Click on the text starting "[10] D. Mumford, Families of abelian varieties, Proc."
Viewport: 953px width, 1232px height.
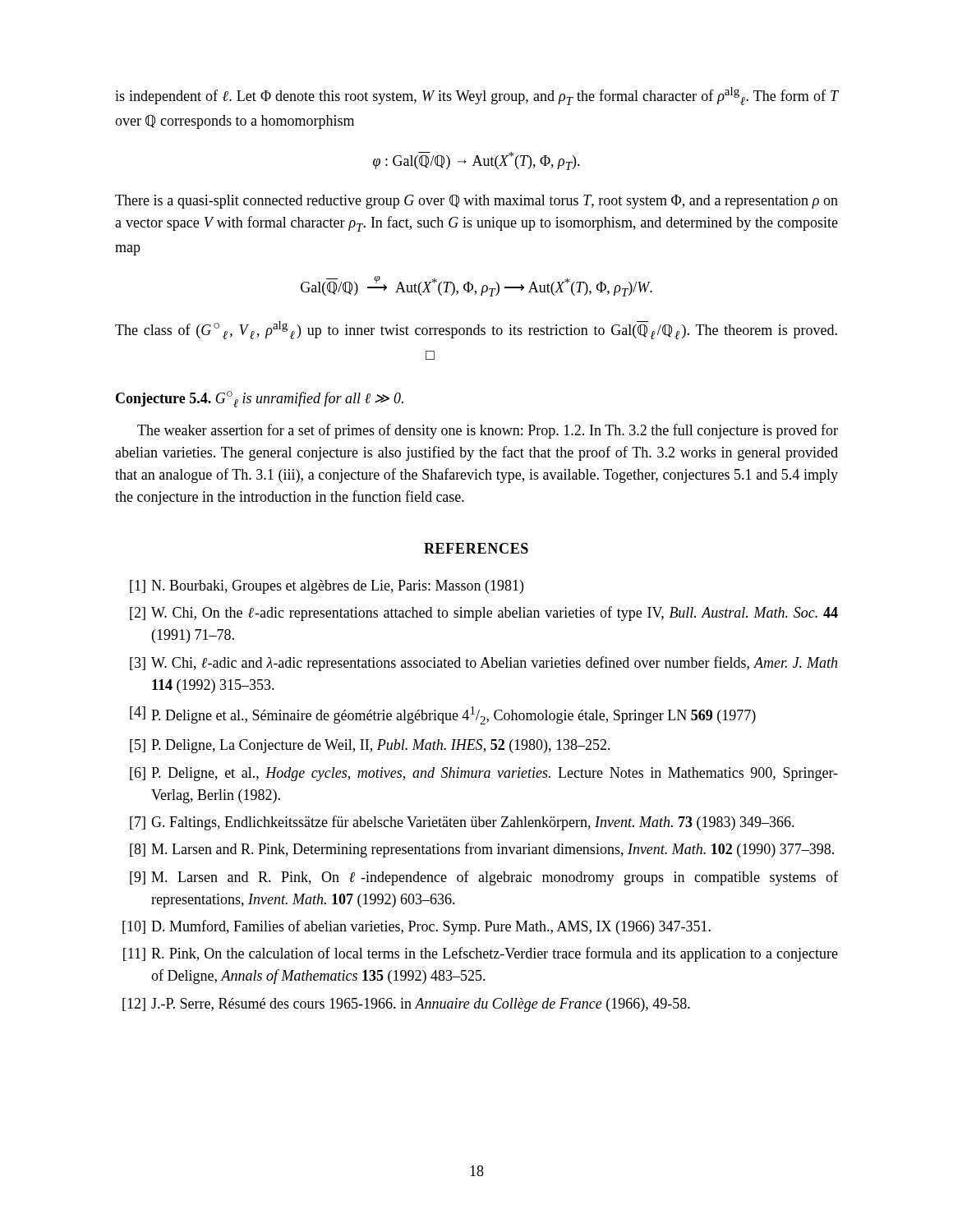tap(476, 927)
